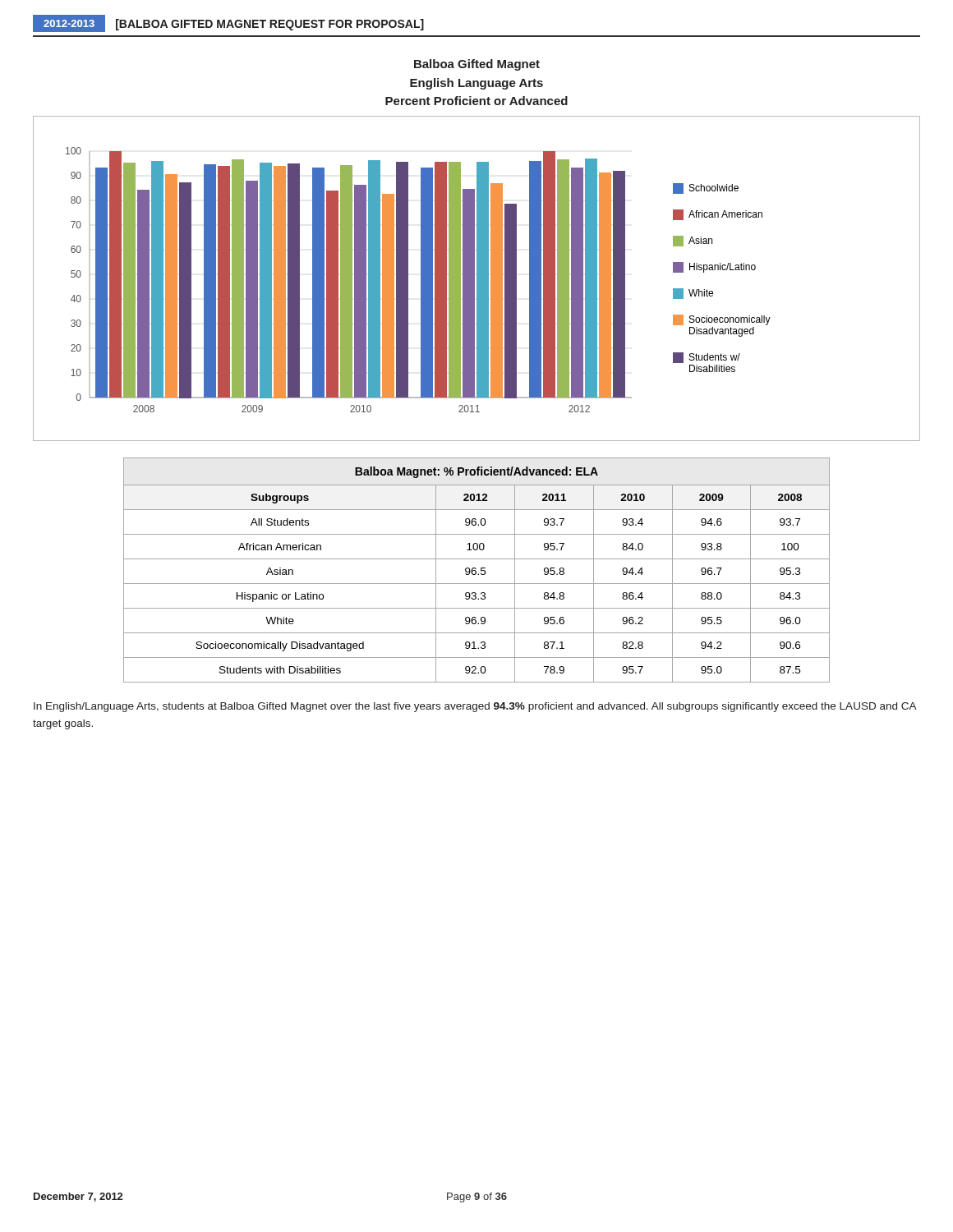Screen dimensions: 1232x953
Task: Click on the table containing "Hispanic or Latino"
Action: pyautogui.click(x=476, y=570)
